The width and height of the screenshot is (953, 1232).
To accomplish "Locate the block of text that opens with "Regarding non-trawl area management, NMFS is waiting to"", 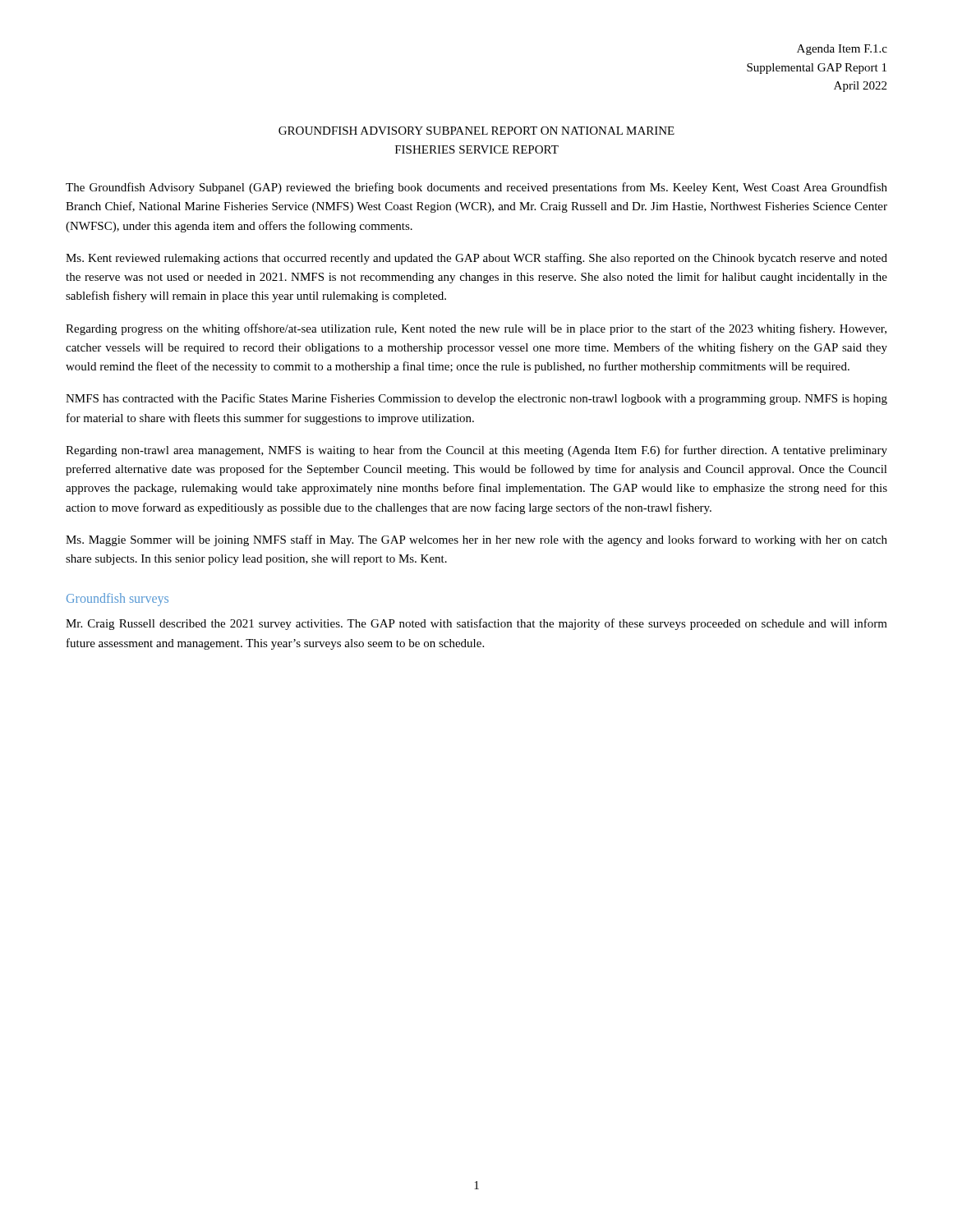I will (x=476, y=479).
